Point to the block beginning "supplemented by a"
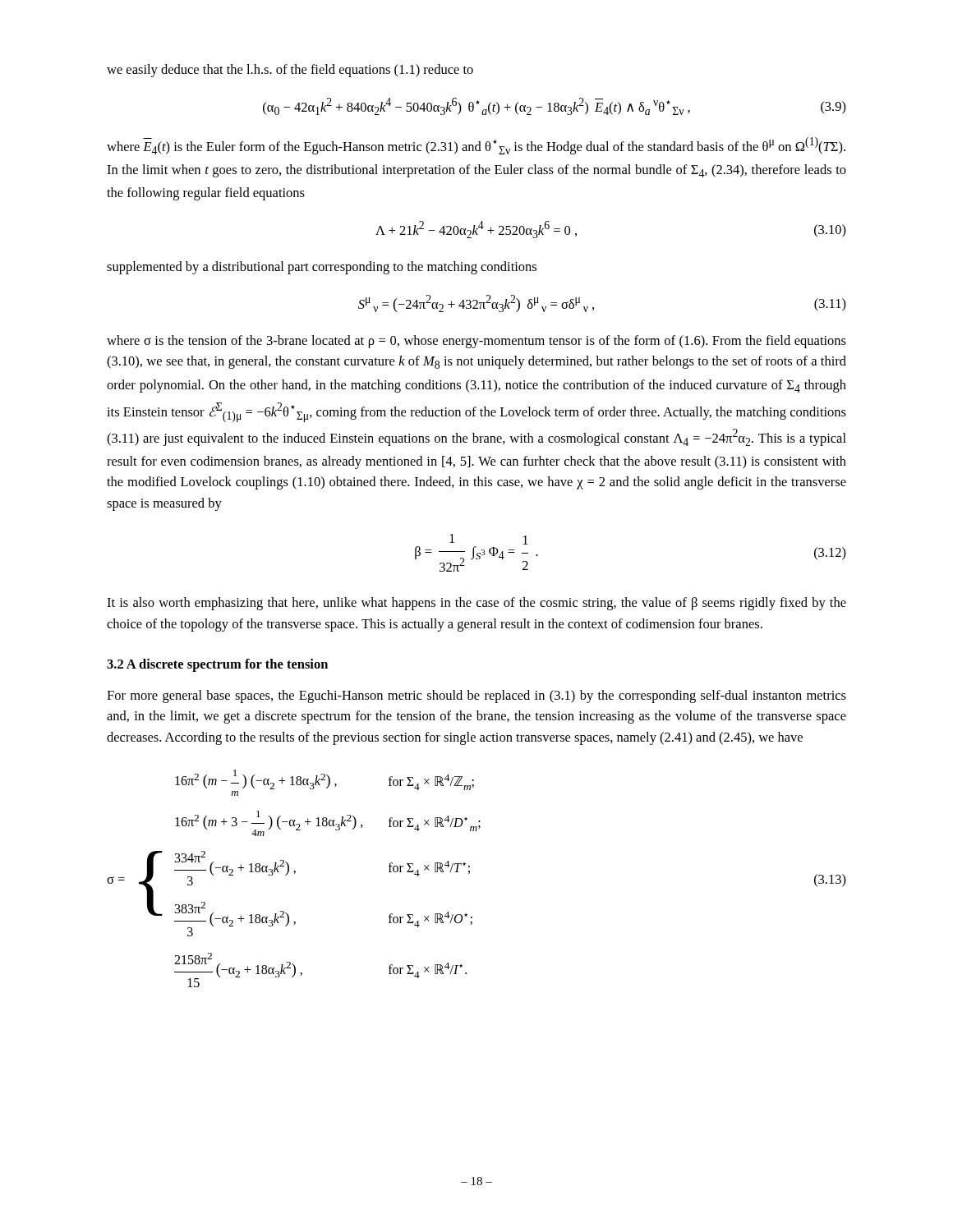This screenshot has height=1232, width=953. point(476,267)
